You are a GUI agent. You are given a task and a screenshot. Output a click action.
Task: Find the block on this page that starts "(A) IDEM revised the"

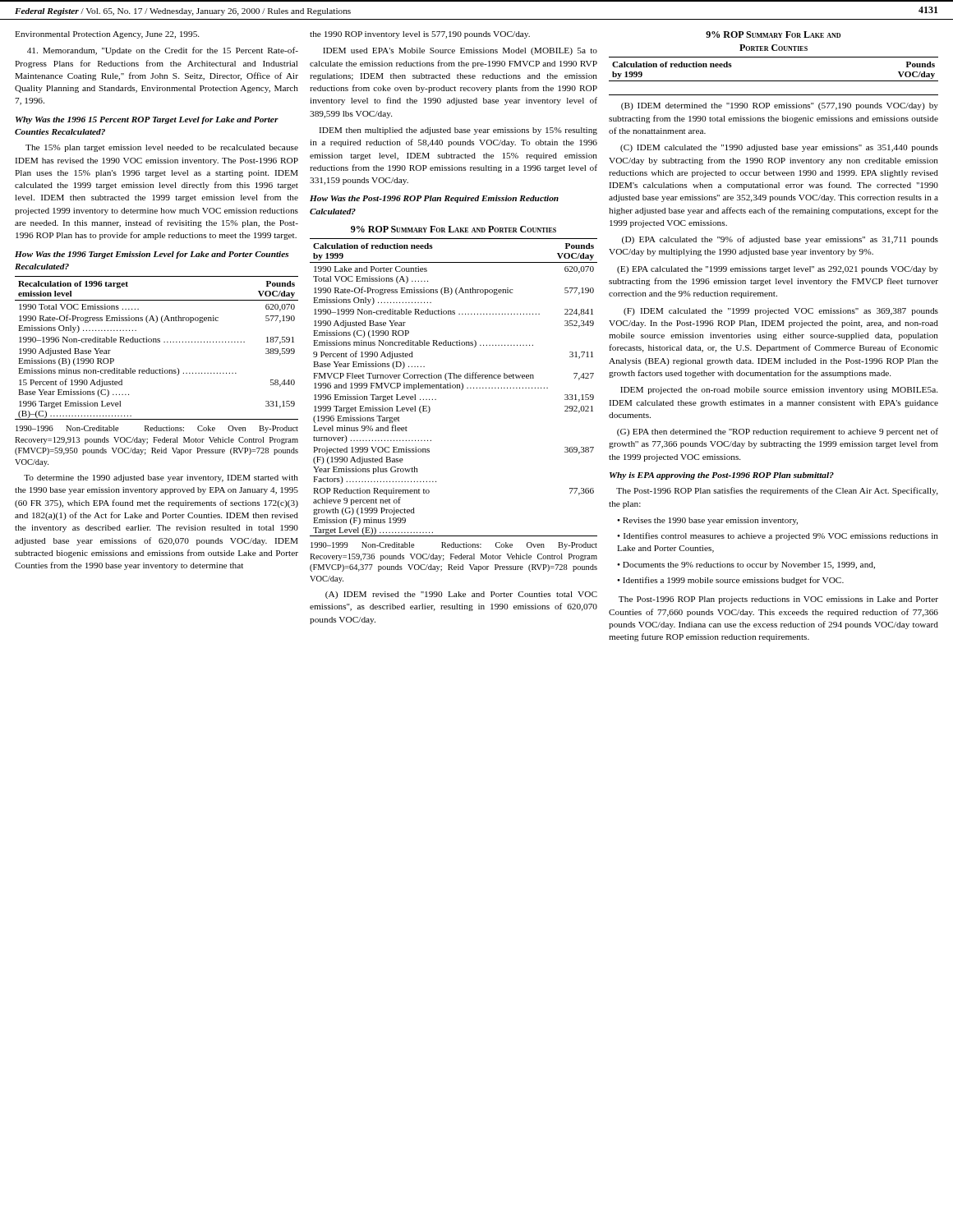coord(453,607)
